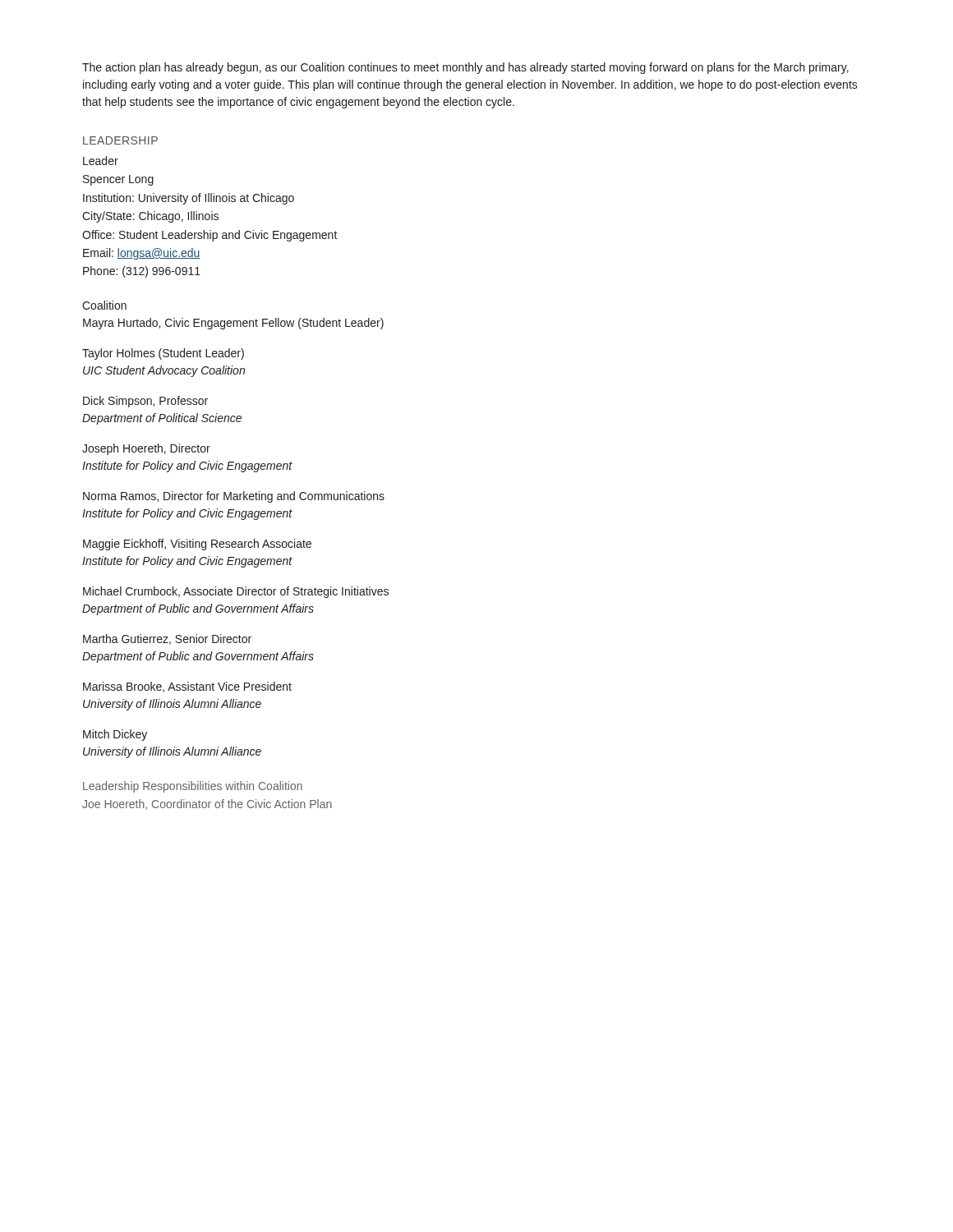Point to the passage starting "Taylor Holmes (Student Leader) UIC Student Advocacy Coalition"
The width and height of the screenshot is (953, 1232).
[164, 362]
